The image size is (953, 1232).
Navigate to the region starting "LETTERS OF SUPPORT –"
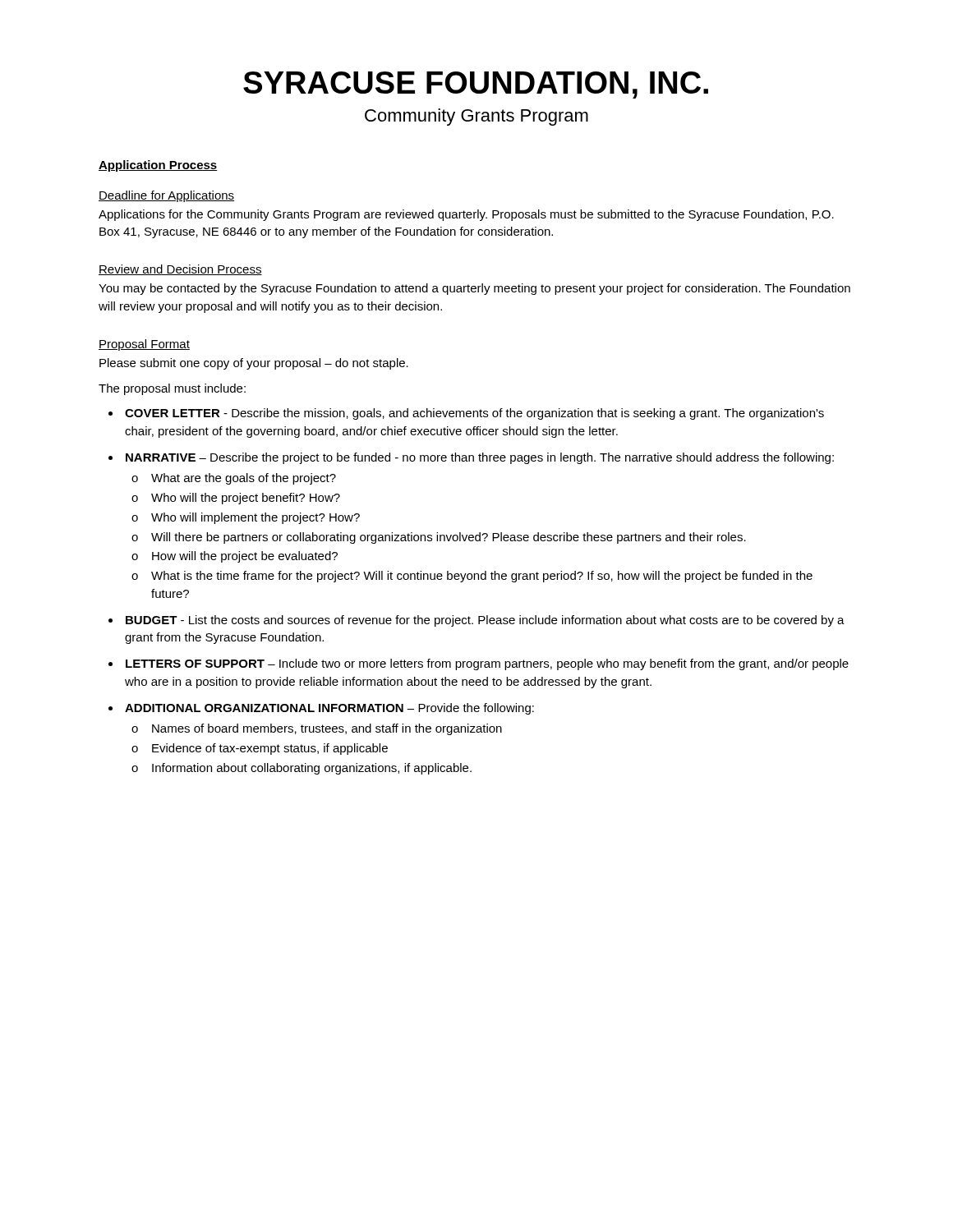pyautogui.click(x=487, y=672)
